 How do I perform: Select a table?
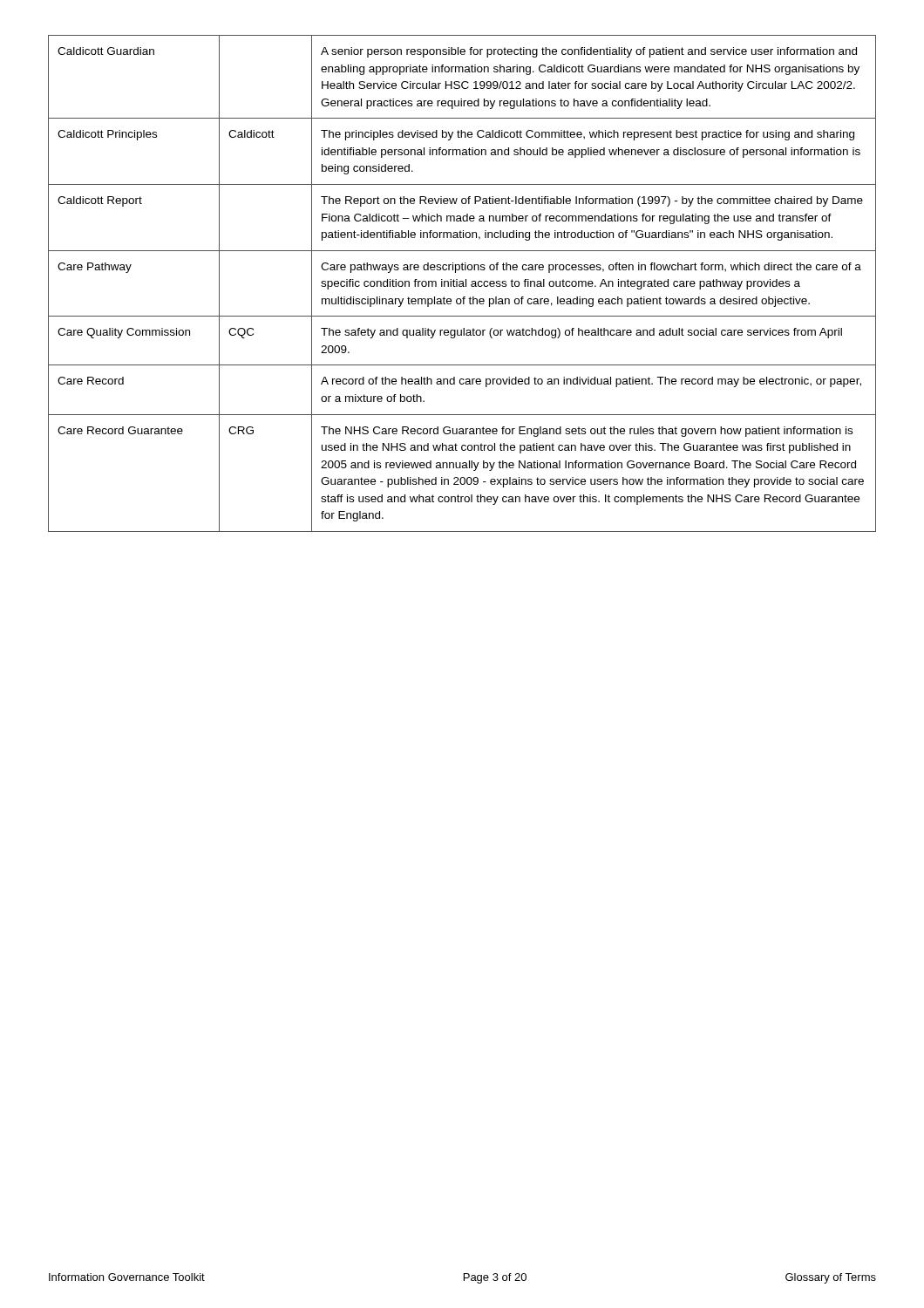click(x=462, y=283)
